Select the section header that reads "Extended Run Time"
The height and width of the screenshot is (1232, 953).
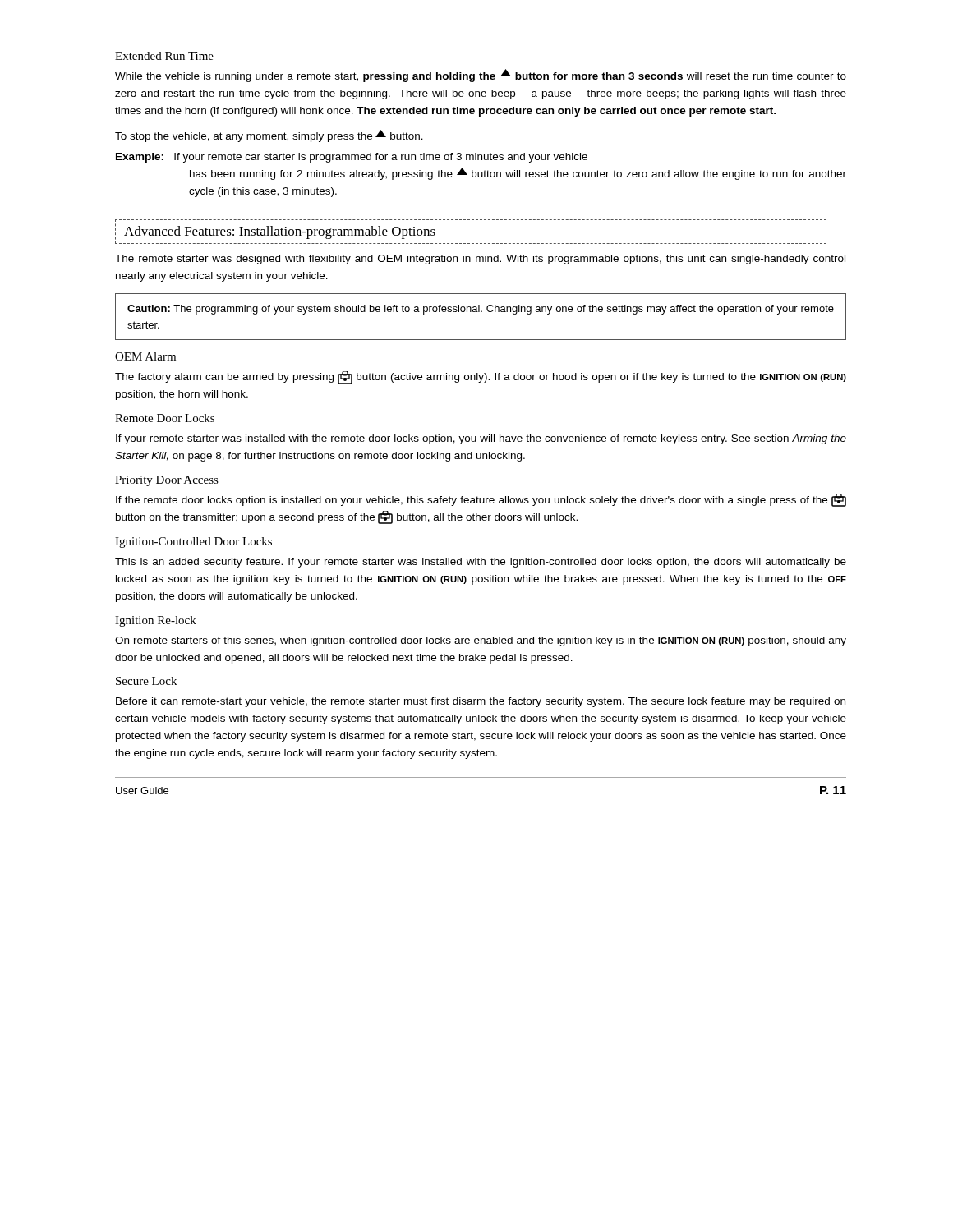164,56
